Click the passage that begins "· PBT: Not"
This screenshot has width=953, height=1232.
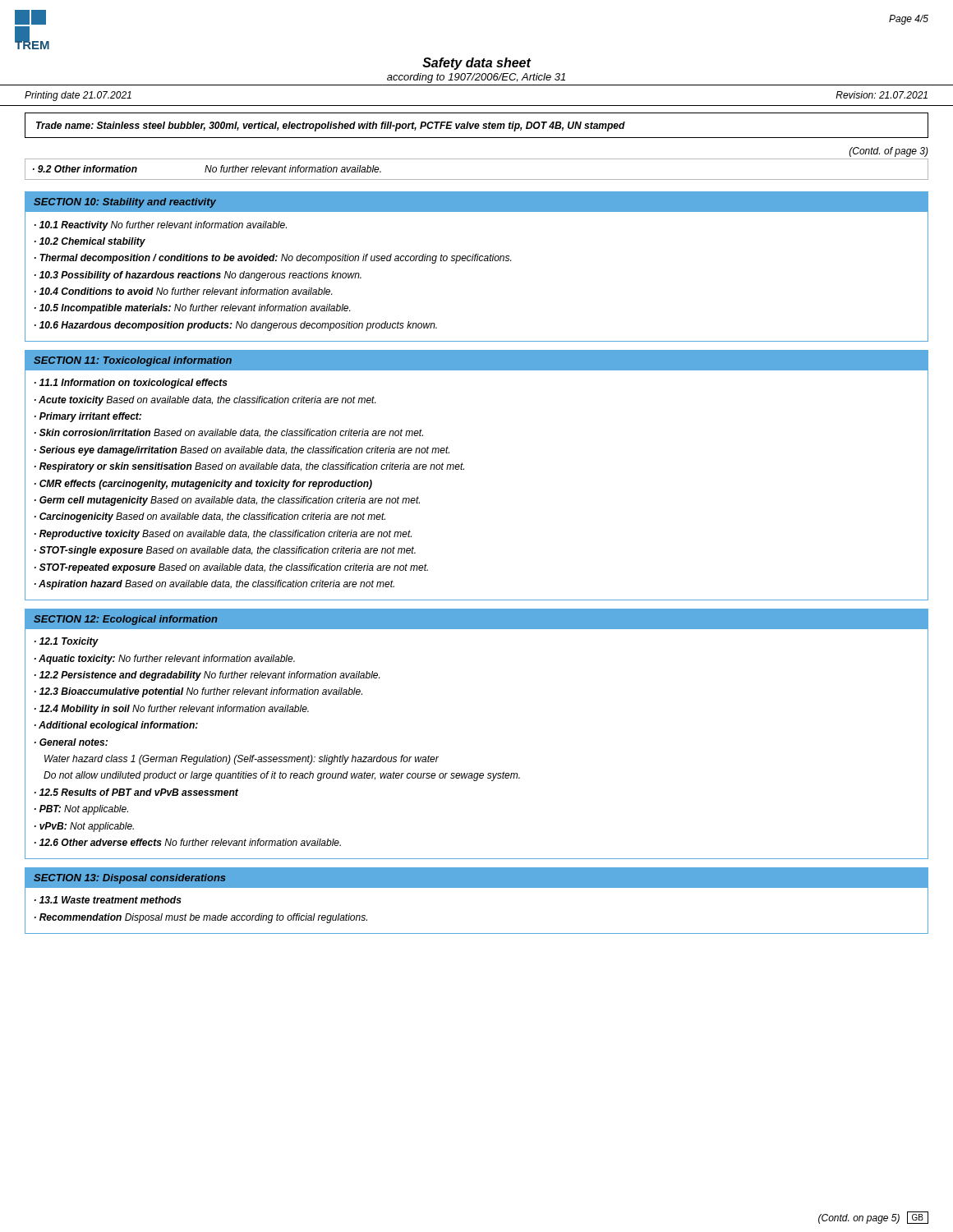coord(82,809)
